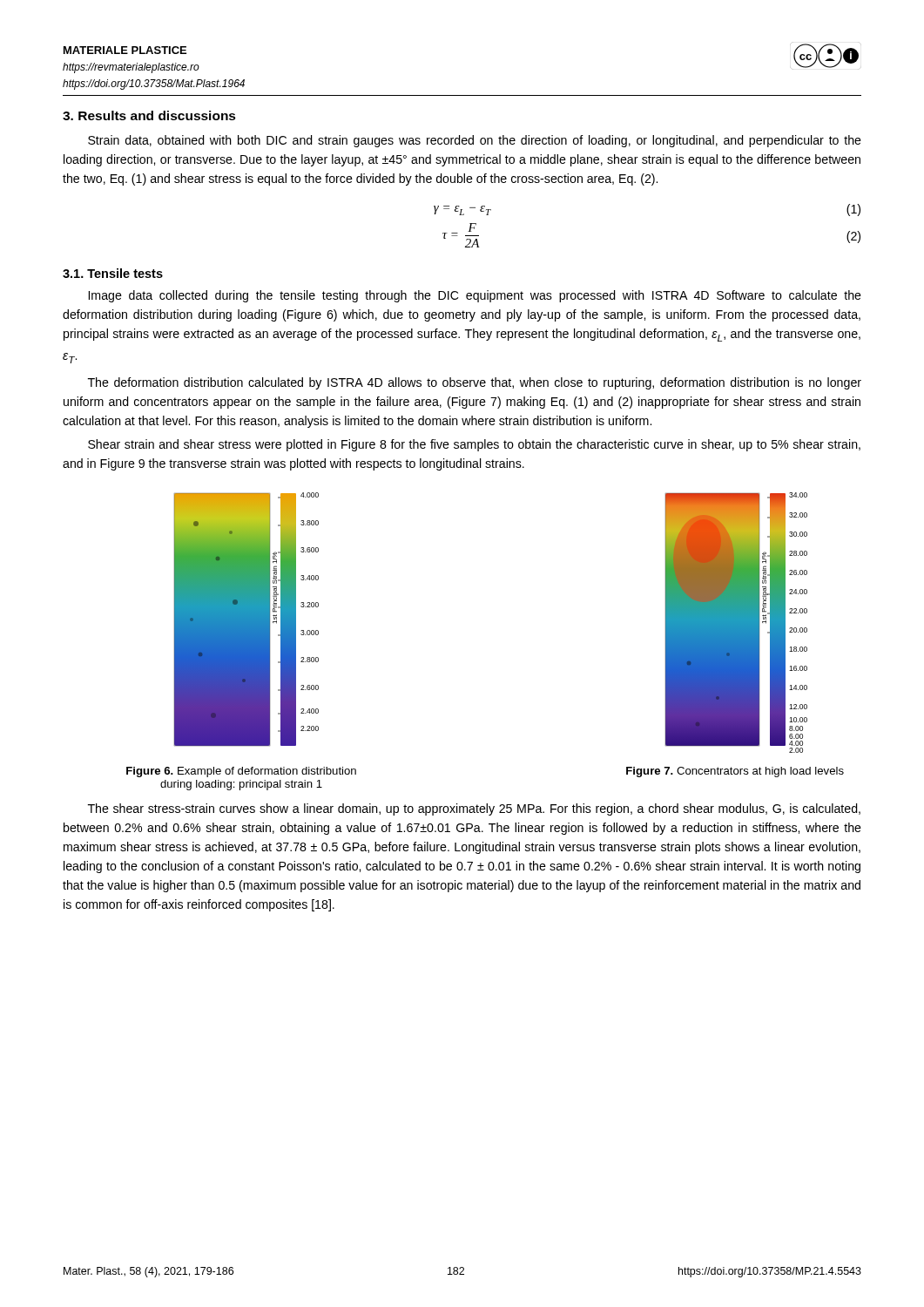Point to "3.1. Tensile tests"
Viewport: 924px width, 1307px height.
point(113,274)
